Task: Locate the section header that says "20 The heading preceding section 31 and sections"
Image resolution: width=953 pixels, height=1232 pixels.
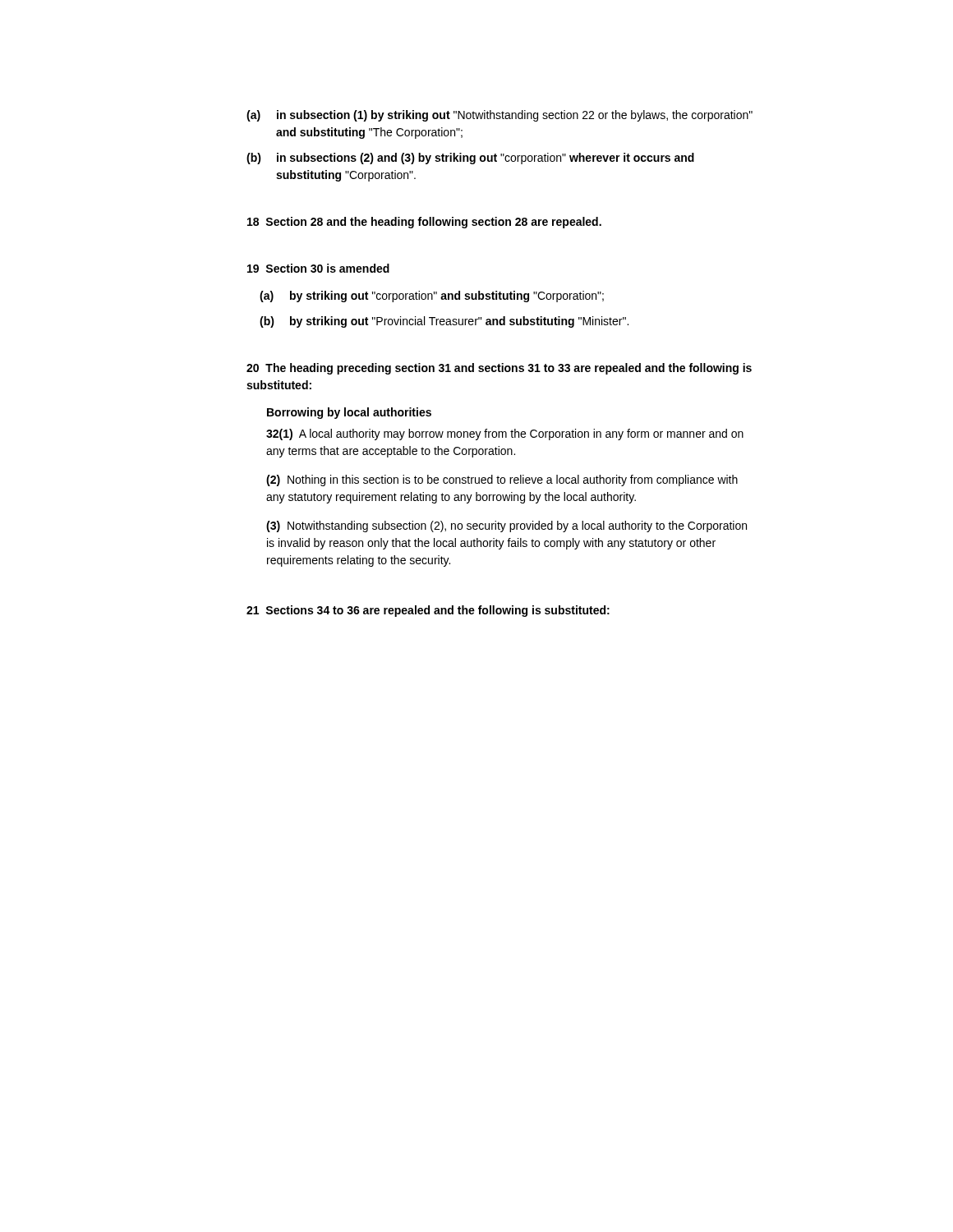Action: pyautogui.click(x=499, y=377)
